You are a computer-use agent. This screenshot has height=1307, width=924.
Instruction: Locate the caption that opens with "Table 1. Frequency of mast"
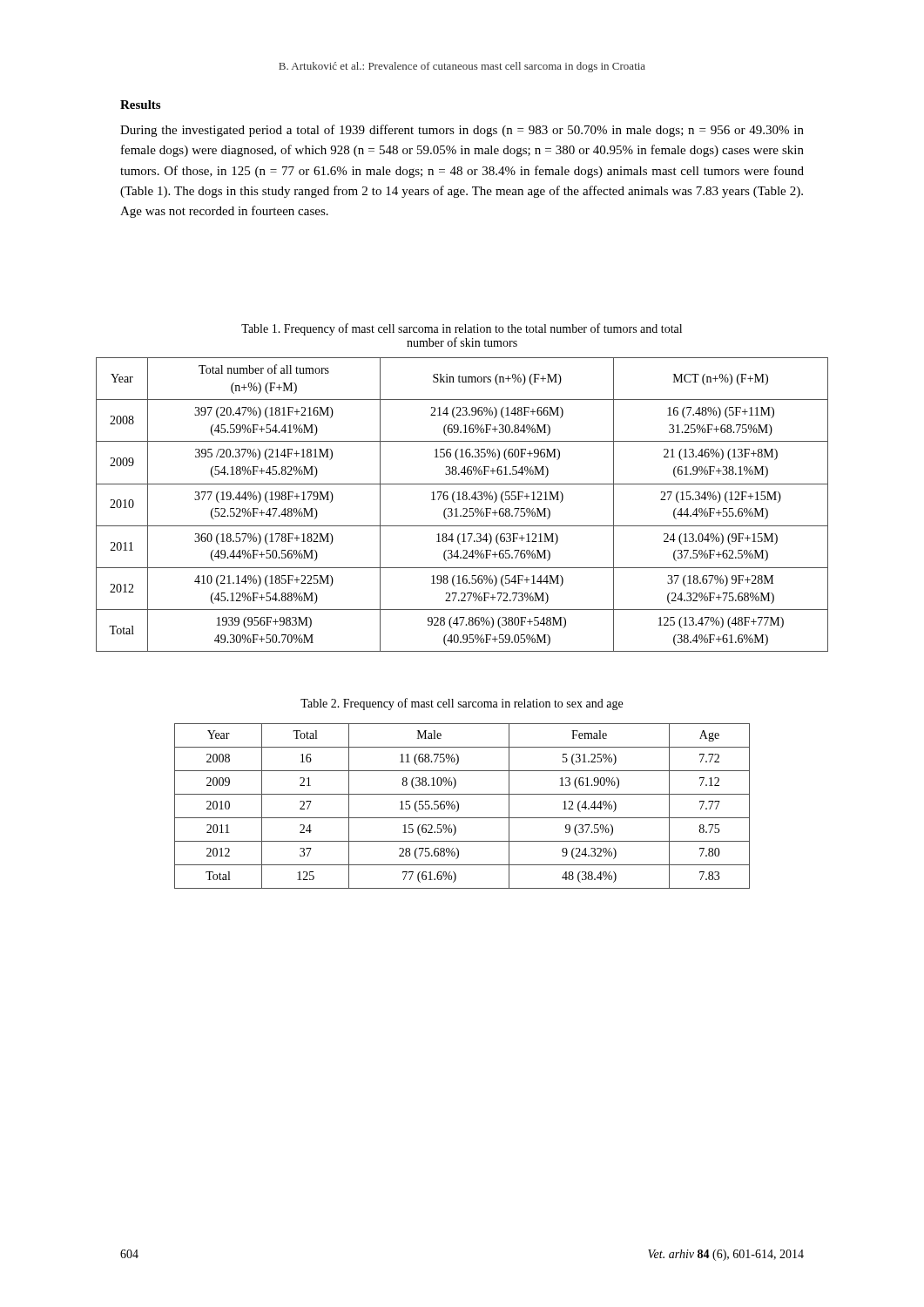(x=462, y=336)
